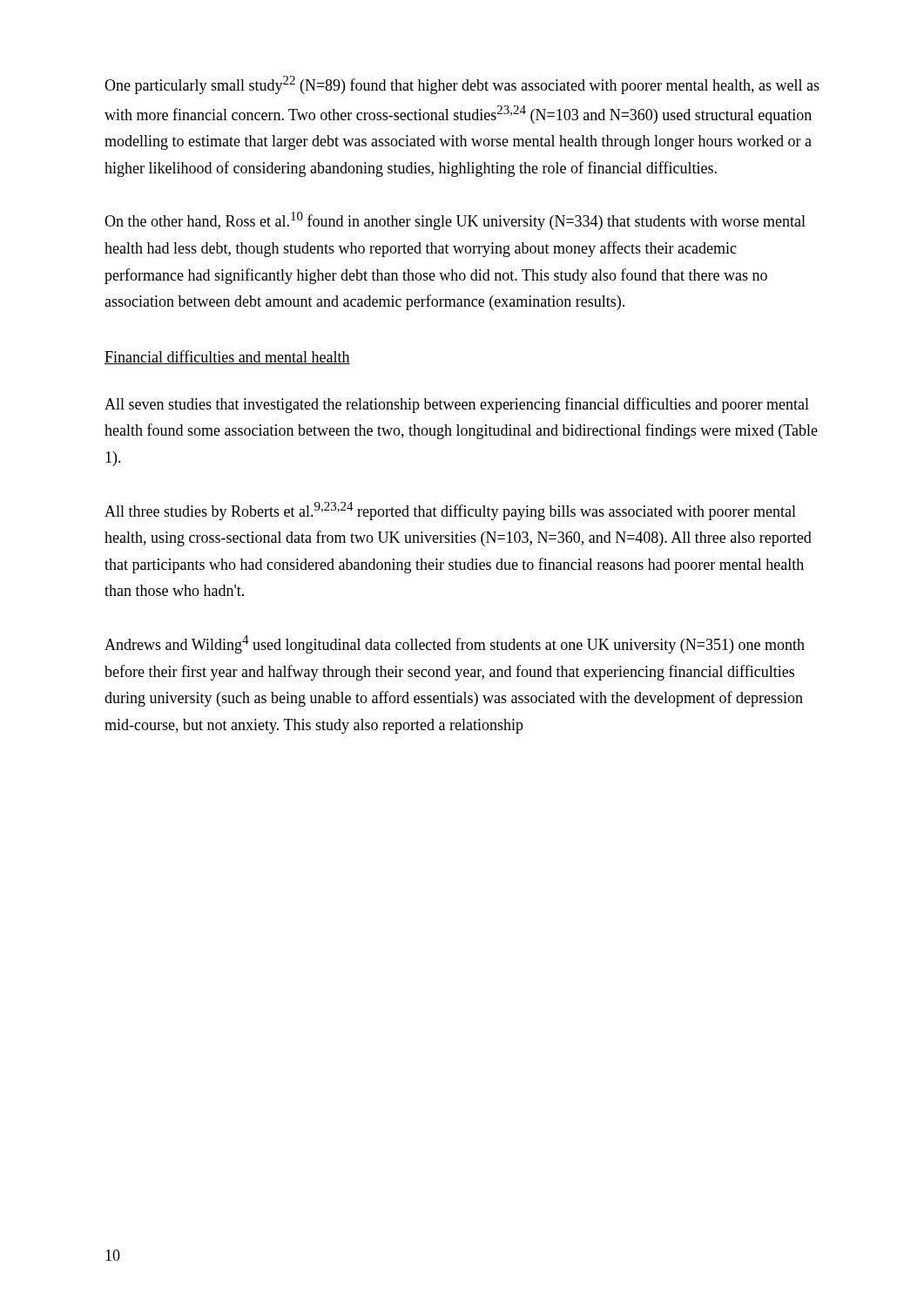Select the passage starting "Andrews and Wilding4 used longitudinal data collected"
This screenshot has height=1307, width=924.
(x=455, y=683)
